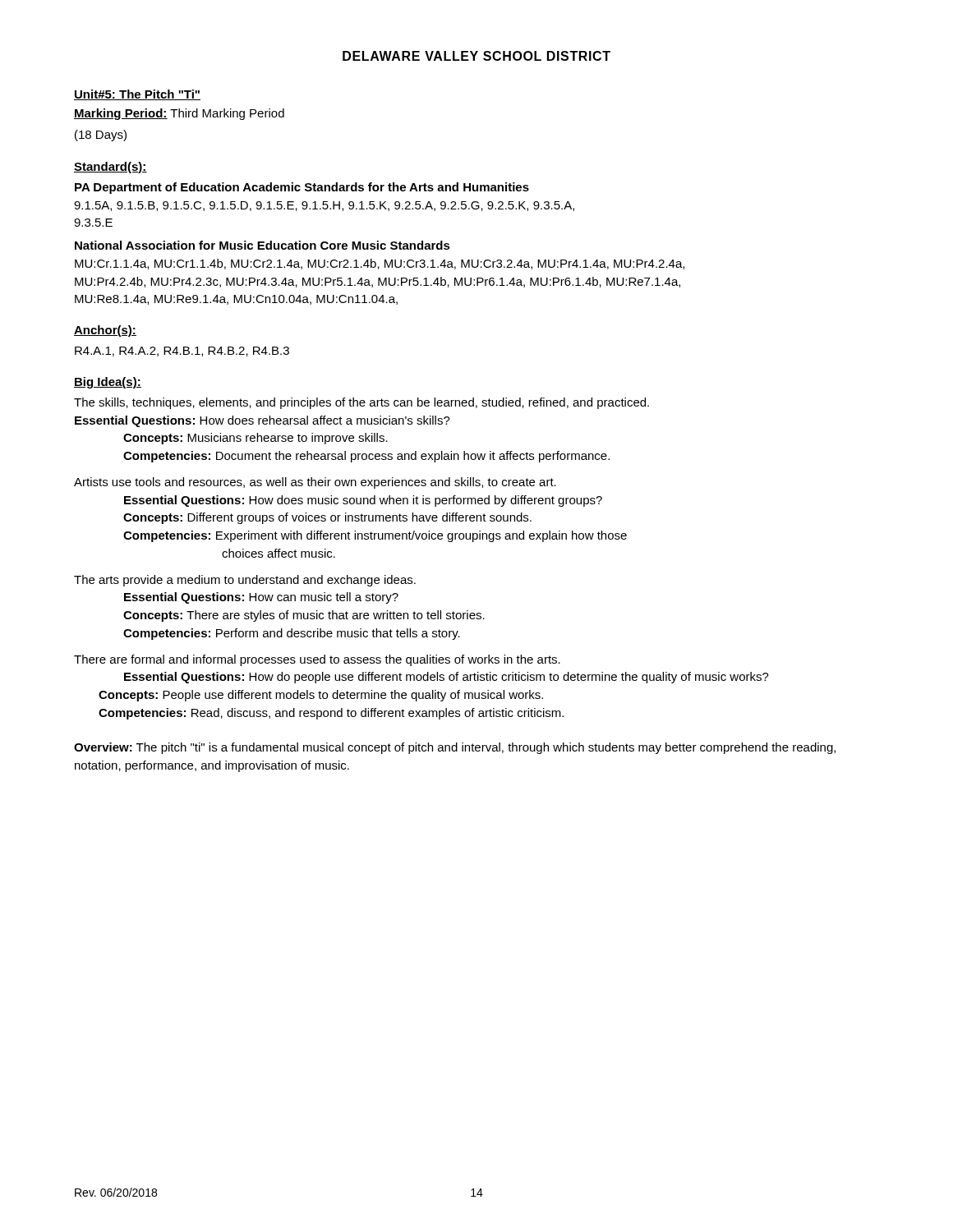
Task: Point to the element starting "There are formal and informal processes used to"
Action: click(476, 687)
